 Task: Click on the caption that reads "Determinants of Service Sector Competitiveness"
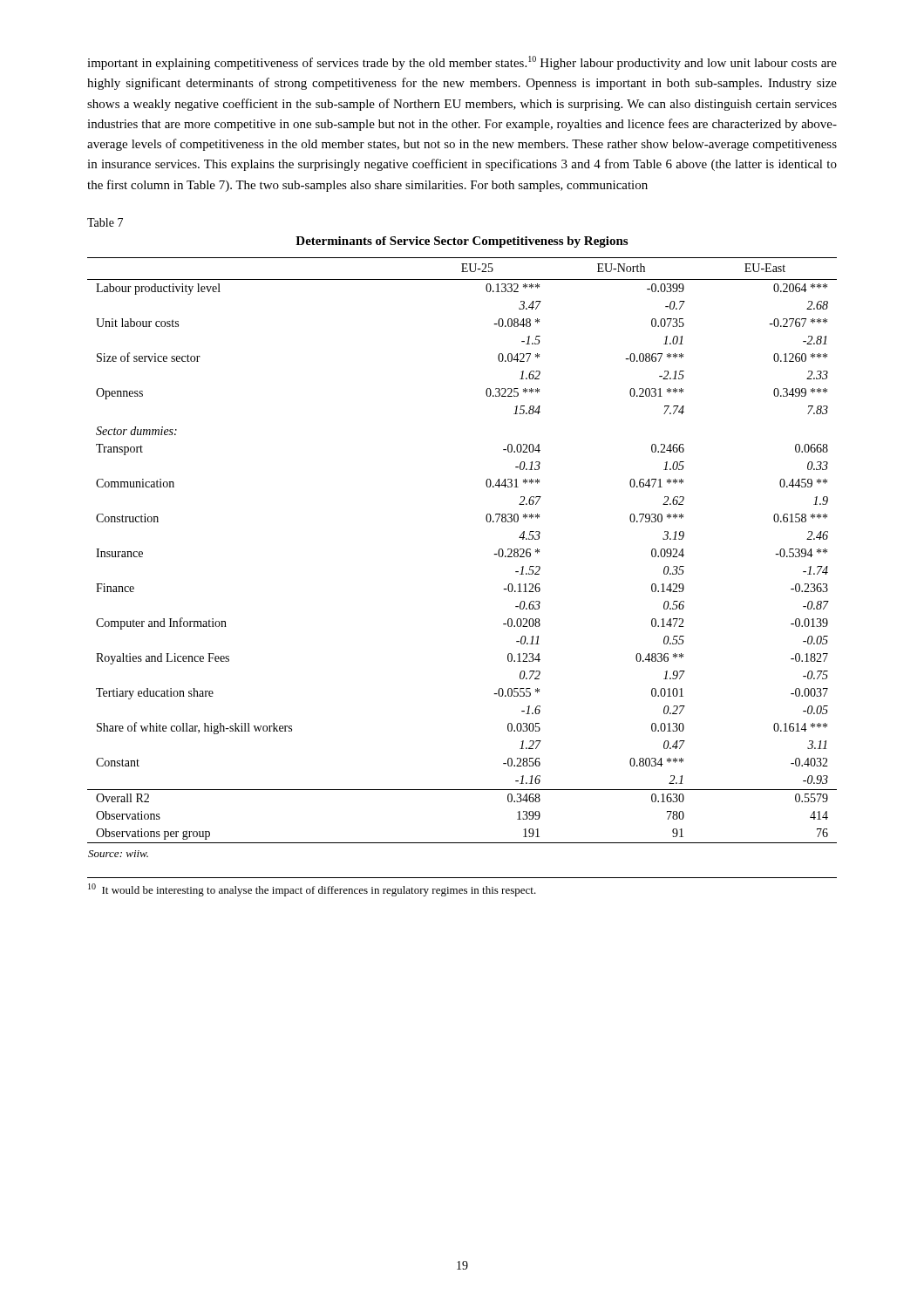click(462, 240)
